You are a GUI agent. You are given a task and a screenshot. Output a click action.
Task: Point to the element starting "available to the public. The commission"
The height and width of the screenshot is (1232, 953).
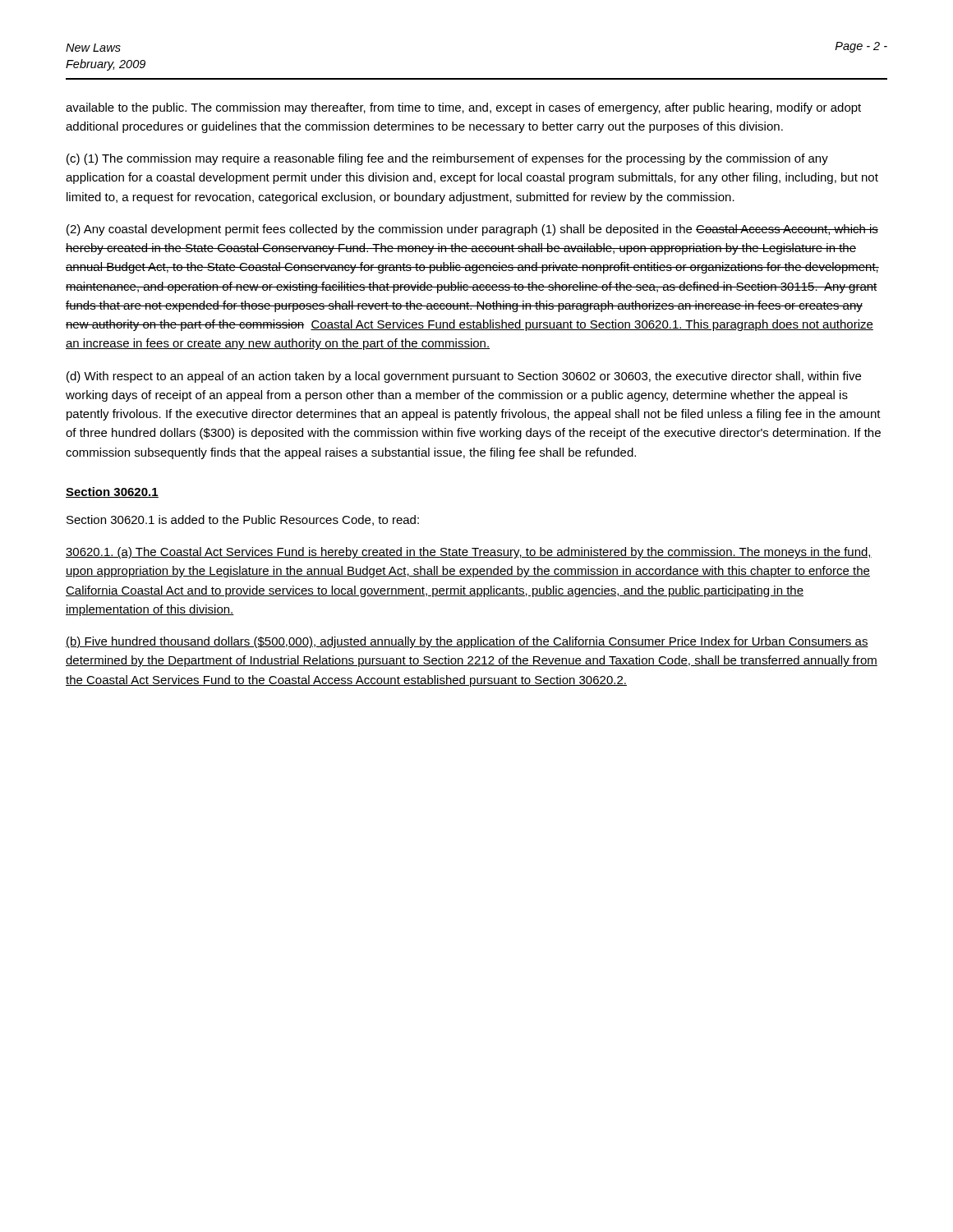click(x=463, y=116)
